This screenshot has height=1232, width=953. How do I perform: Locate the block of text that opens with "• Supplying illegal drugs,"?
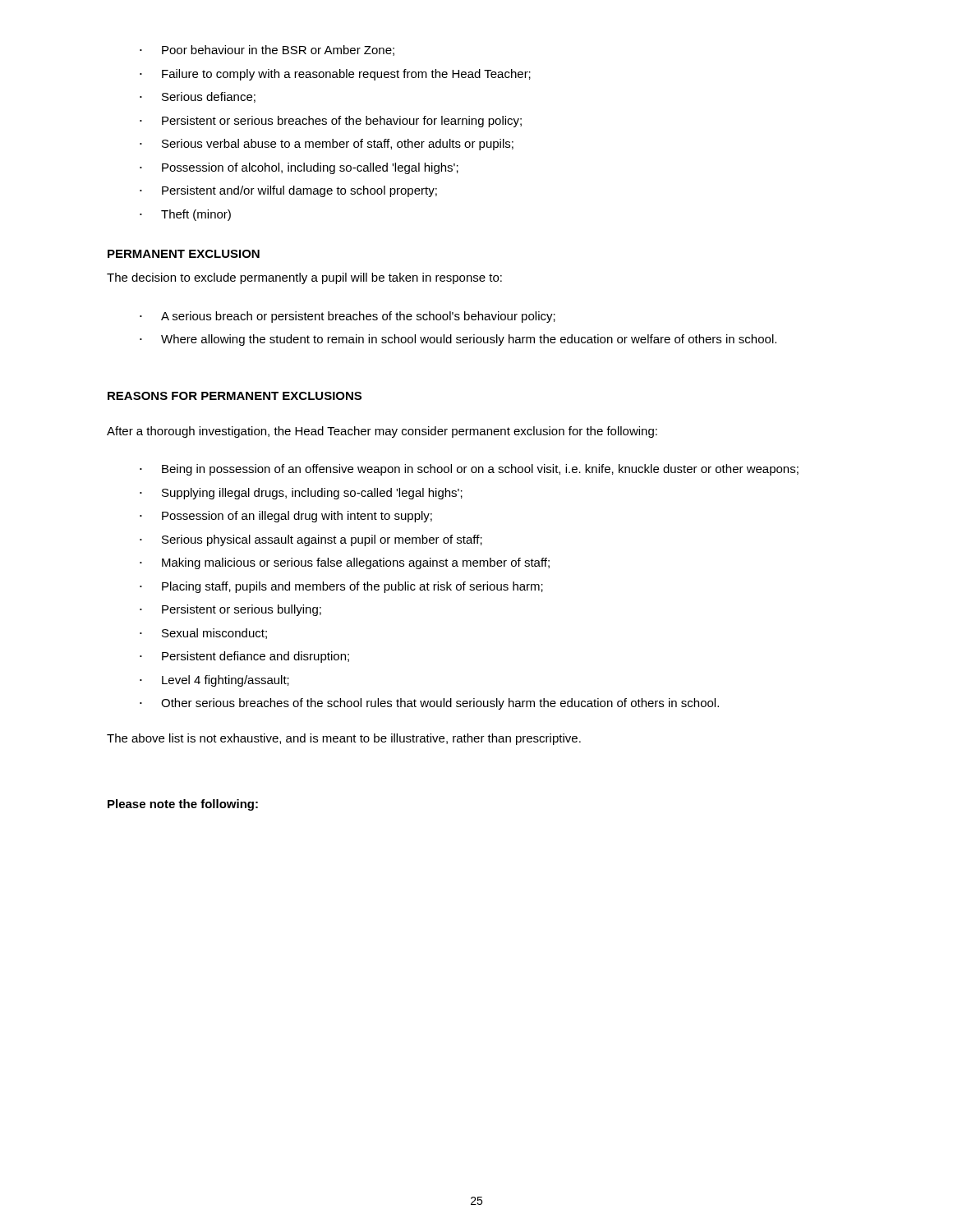[x=301, y=494]
